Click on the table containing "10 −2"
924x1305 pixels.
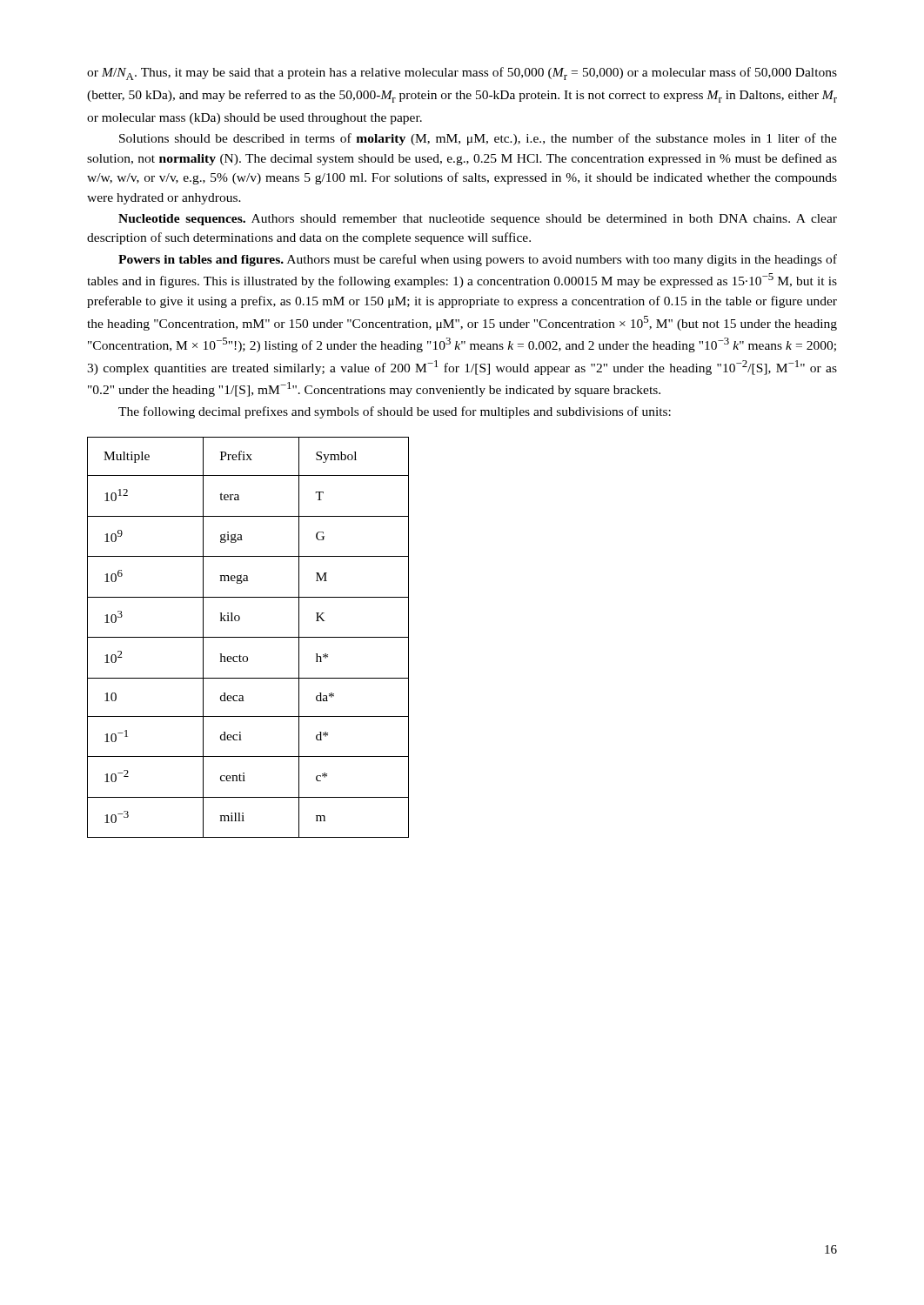462,638
